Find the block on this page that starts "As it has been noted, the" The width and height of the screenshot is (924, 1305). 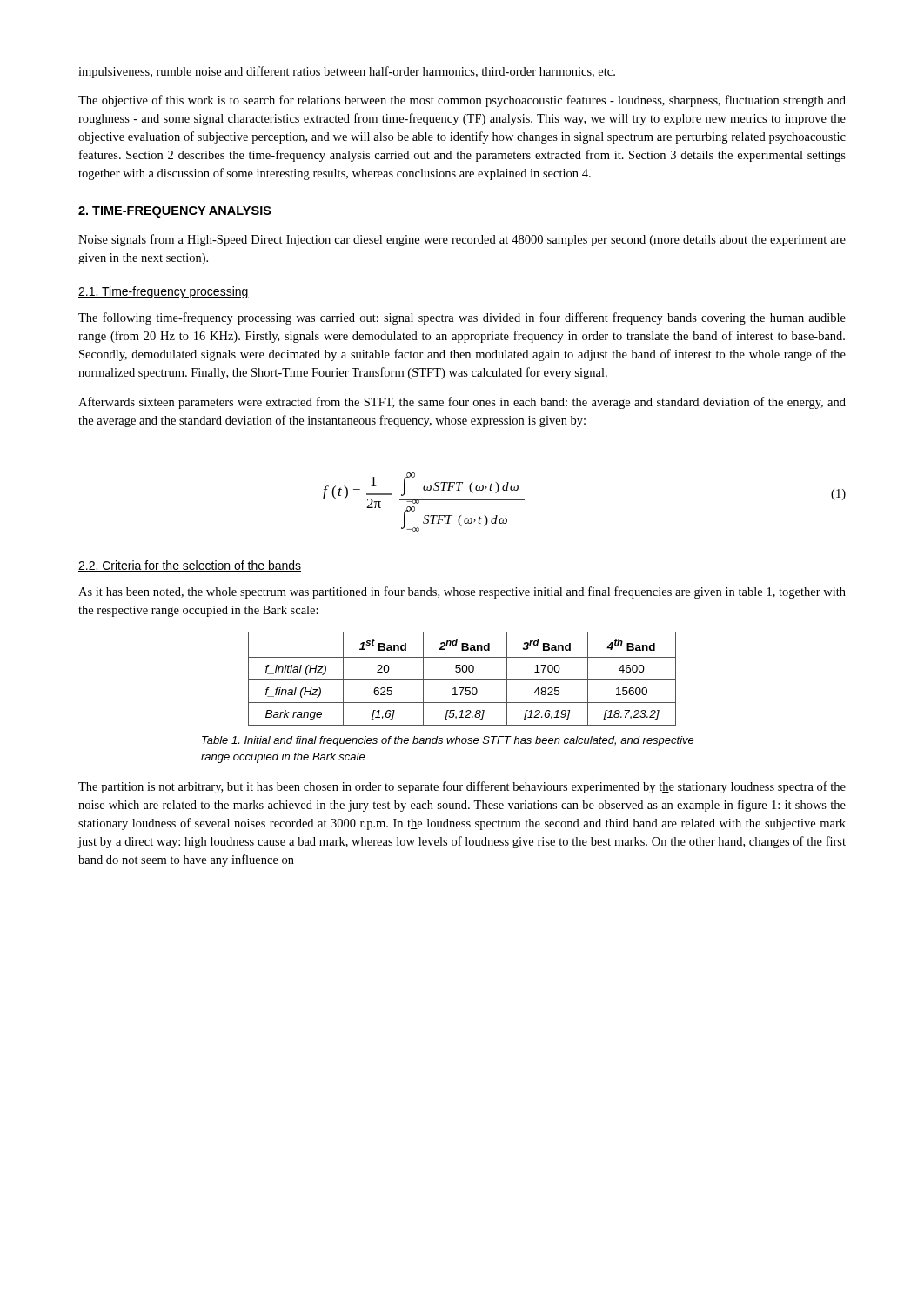pos(462,601)
